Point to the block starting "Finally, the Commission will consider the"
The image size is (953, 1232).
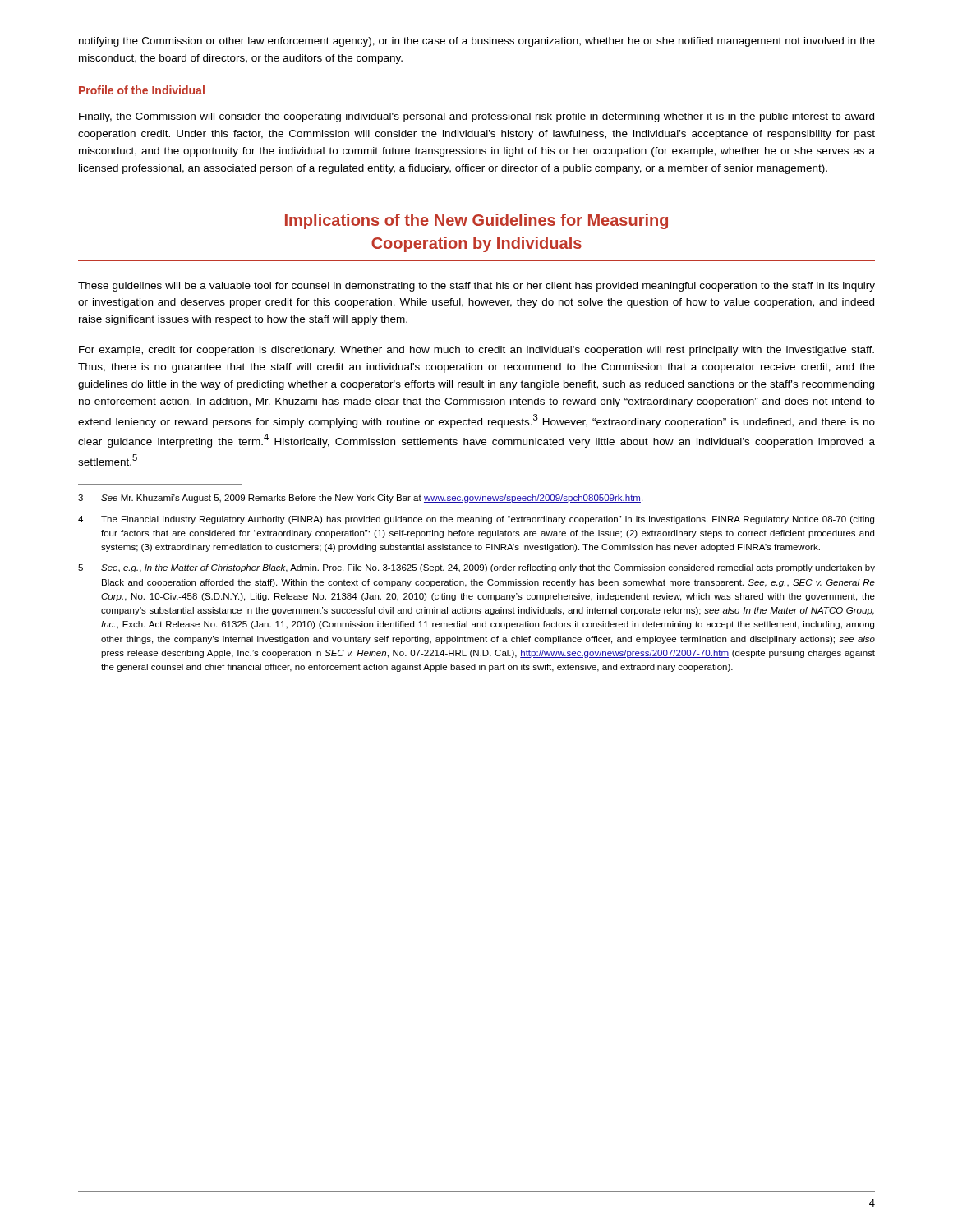point(476,142)
